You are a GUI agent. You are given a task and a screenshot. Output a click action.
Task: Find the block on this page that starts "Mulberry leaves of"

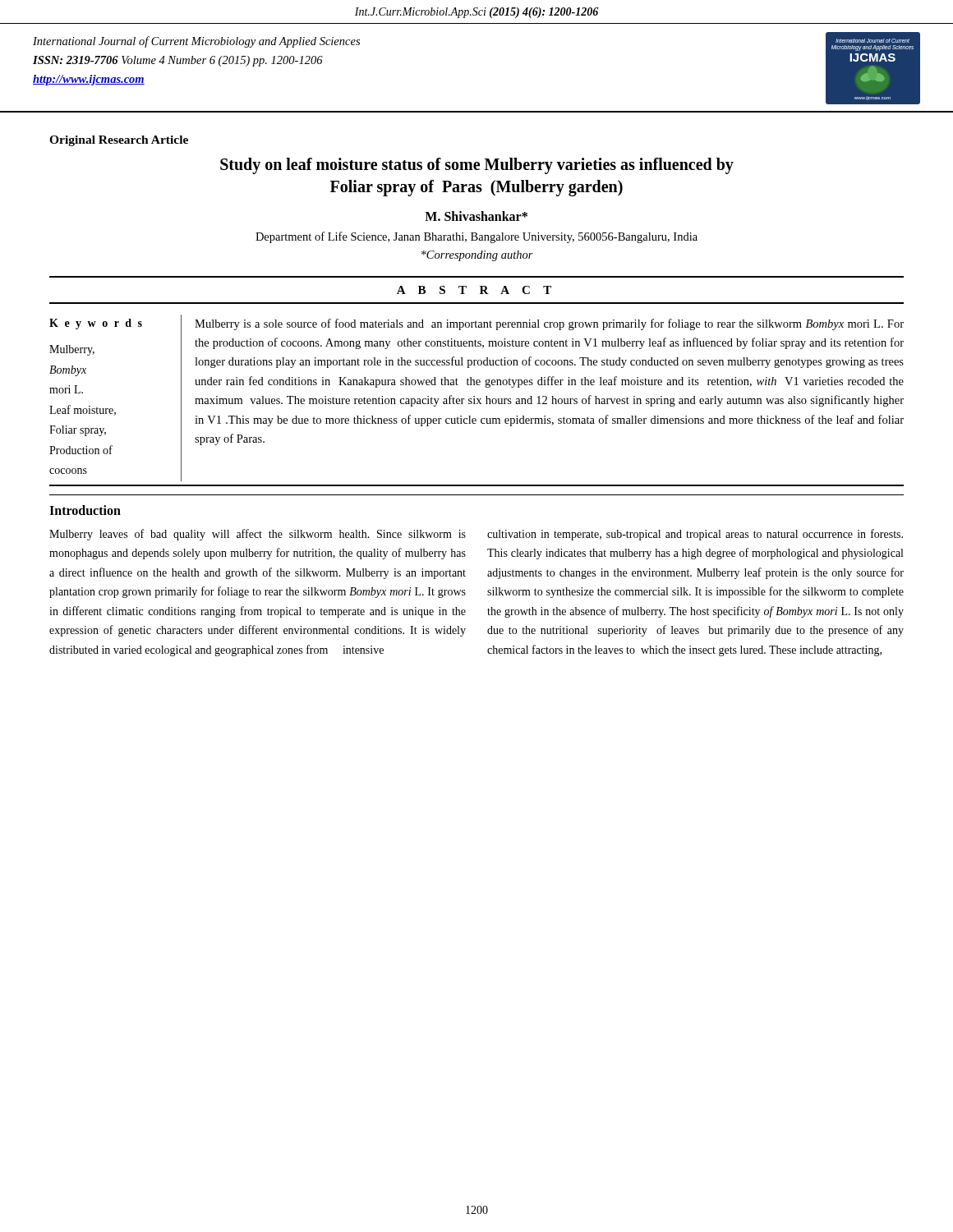258,592
